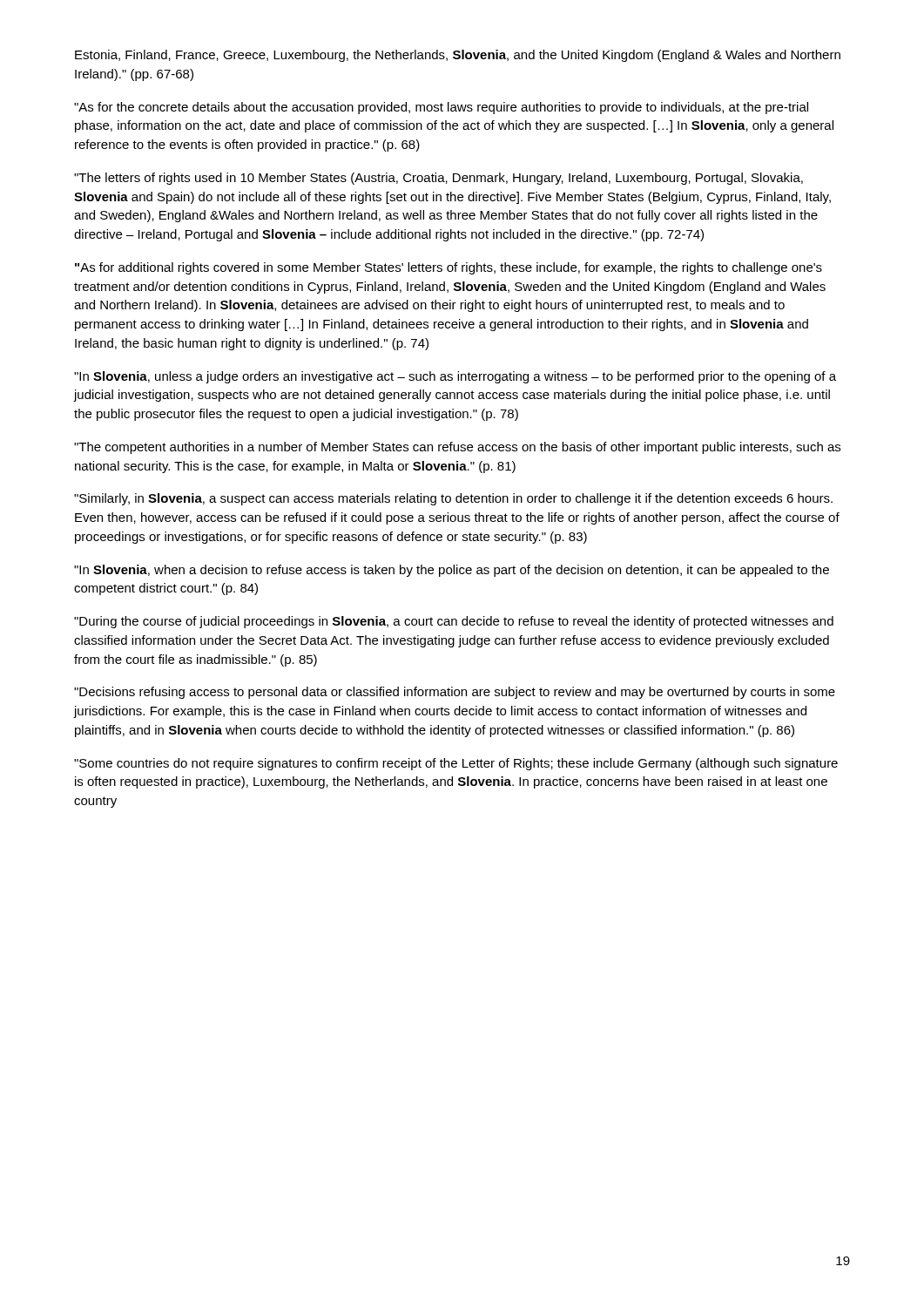Locate the block starting "Estonia, Finland, France, Greece, Luxembourg, the Netherlands, Slovenia,"
This screenshot has width=924, height=1307.
tap(458, 64)
